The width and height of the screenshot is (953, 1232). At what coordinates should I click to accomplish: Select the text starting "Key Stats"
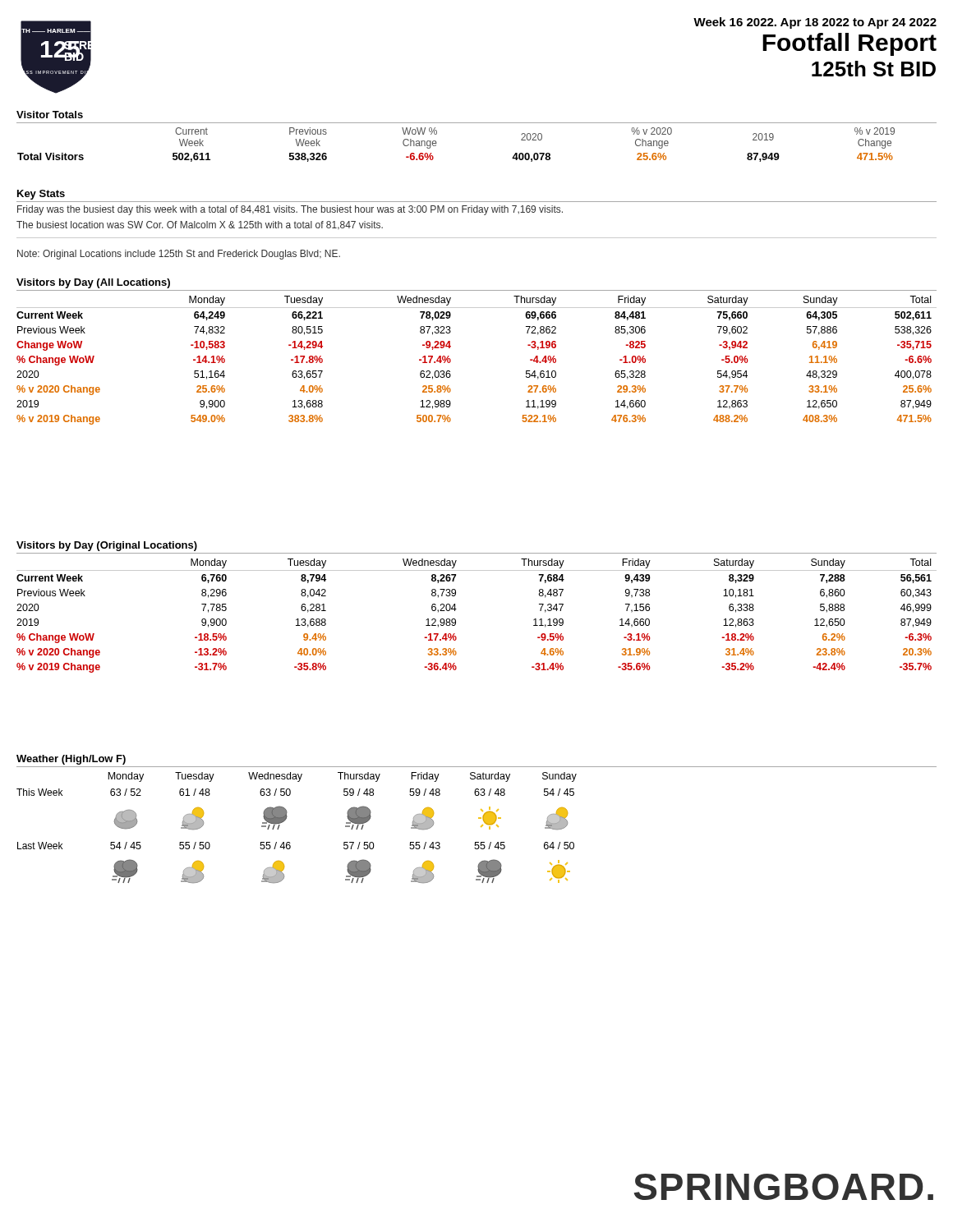pos(41,193)
